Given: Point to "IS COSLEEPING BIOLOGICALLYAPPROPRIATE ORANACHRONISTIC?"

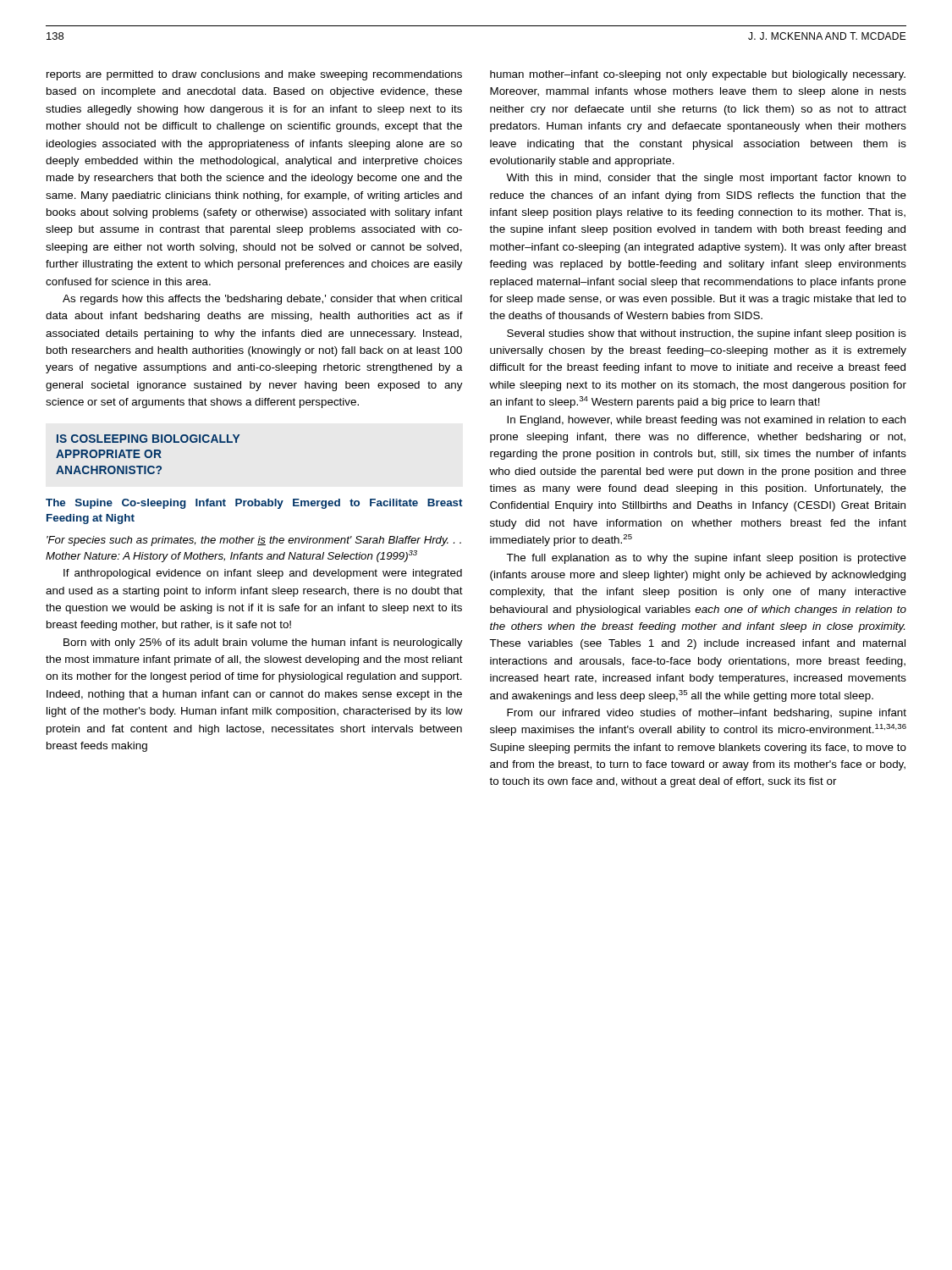Looking at the screenshot, I should click(x=148, y=439).
